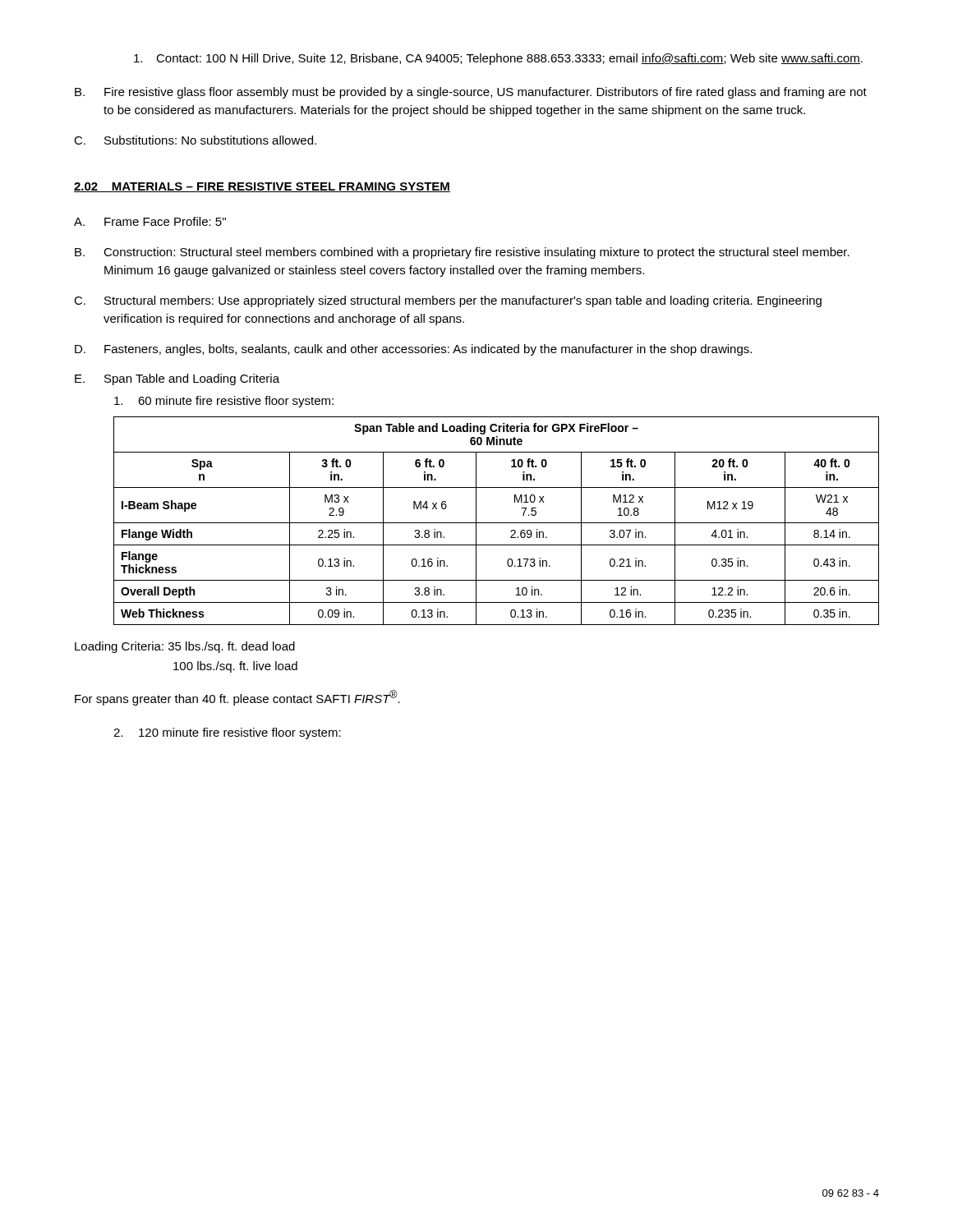Find "60 minute fire resistive floor system:" on this page

224,401
